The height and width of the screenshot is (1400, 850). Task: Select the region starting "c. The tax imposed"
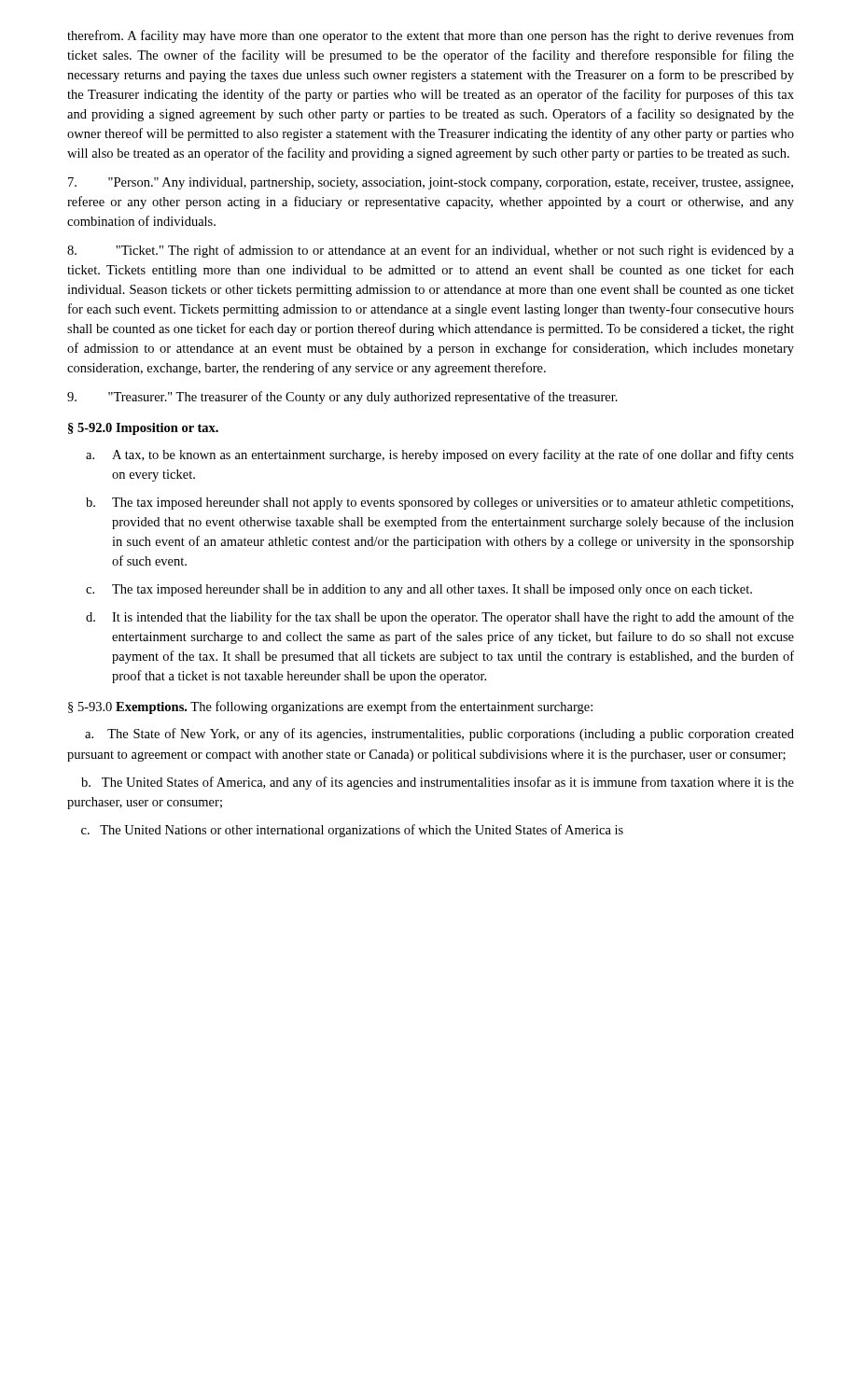click(x=440, y=590)
